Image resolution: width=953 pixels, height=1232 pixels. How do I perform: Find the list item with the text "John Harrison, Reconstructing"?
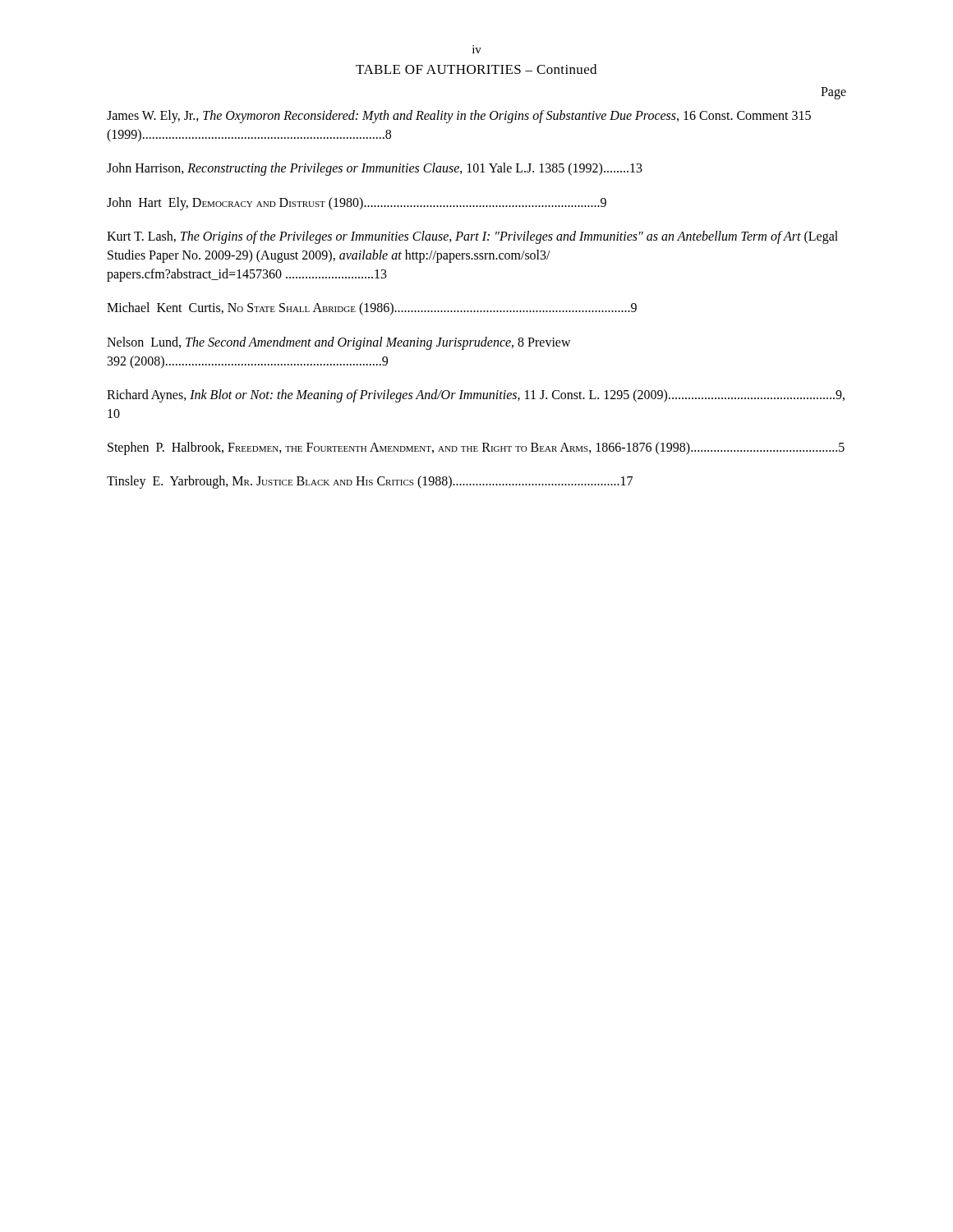point(375,168)
